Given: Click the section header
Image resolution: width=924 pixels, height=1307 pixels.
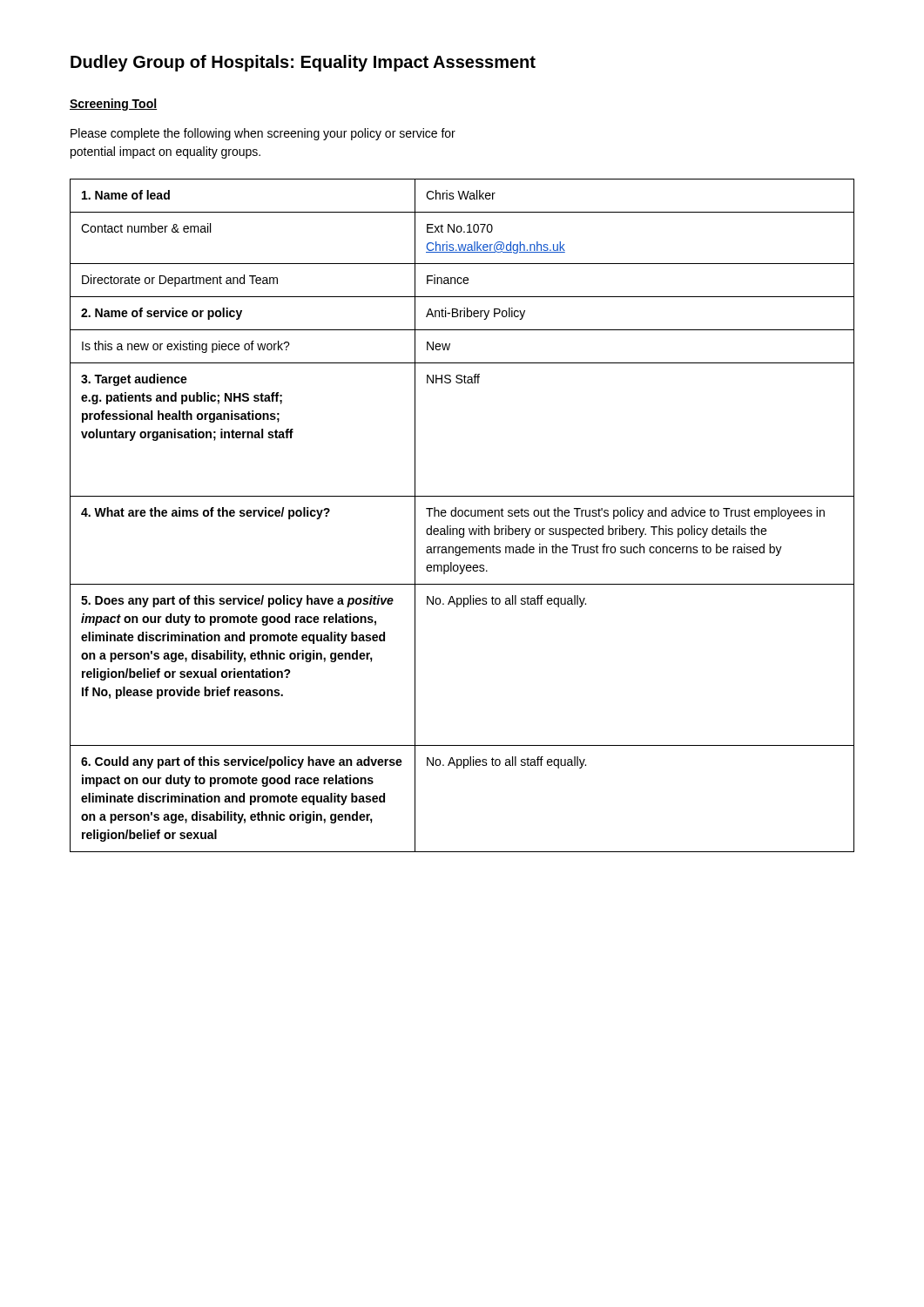Looking at the screenshot, I should tap(113, 104).
